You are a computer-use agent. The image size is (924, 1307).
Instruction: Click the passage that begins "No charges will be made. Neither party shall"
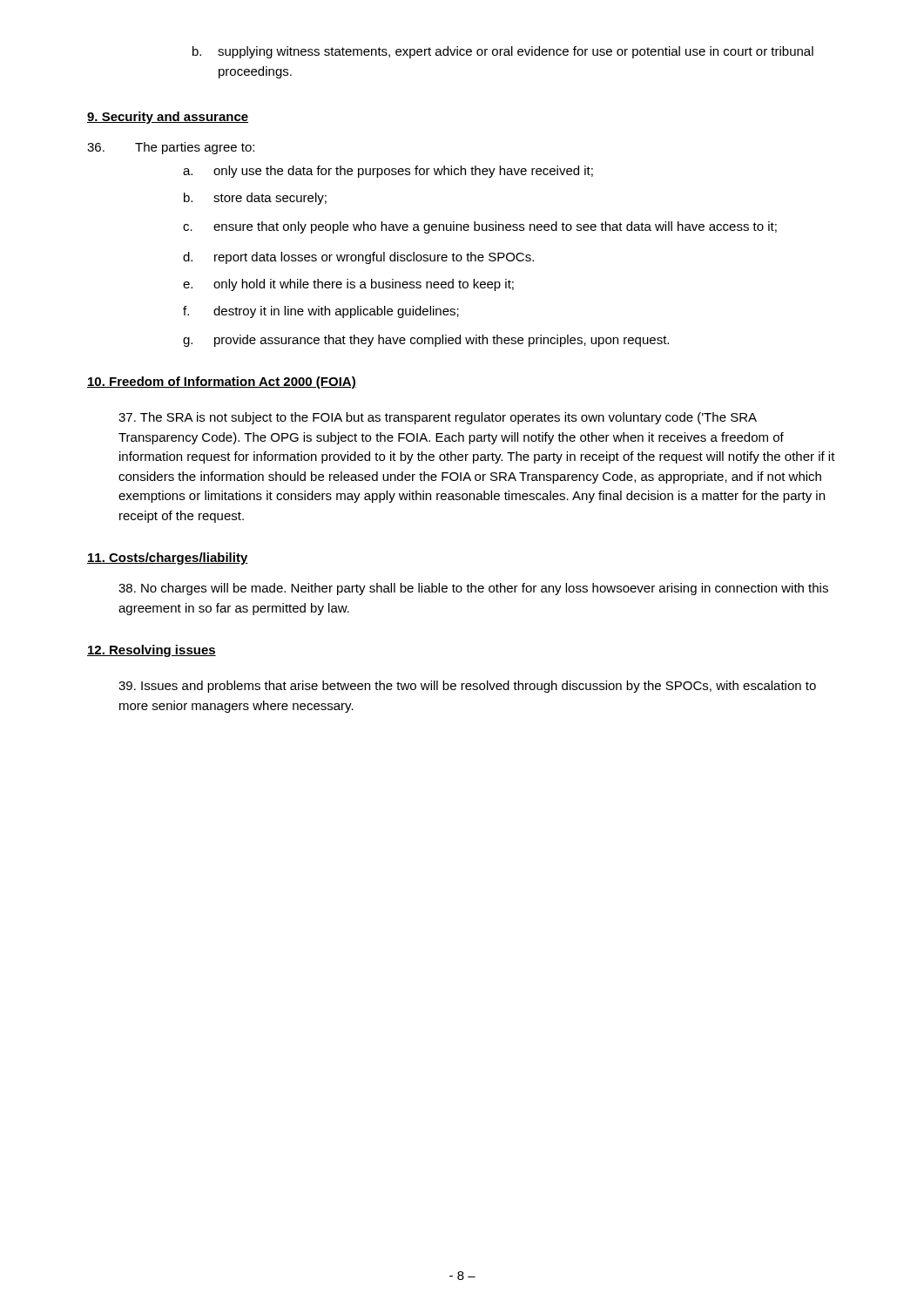[474, 597]
